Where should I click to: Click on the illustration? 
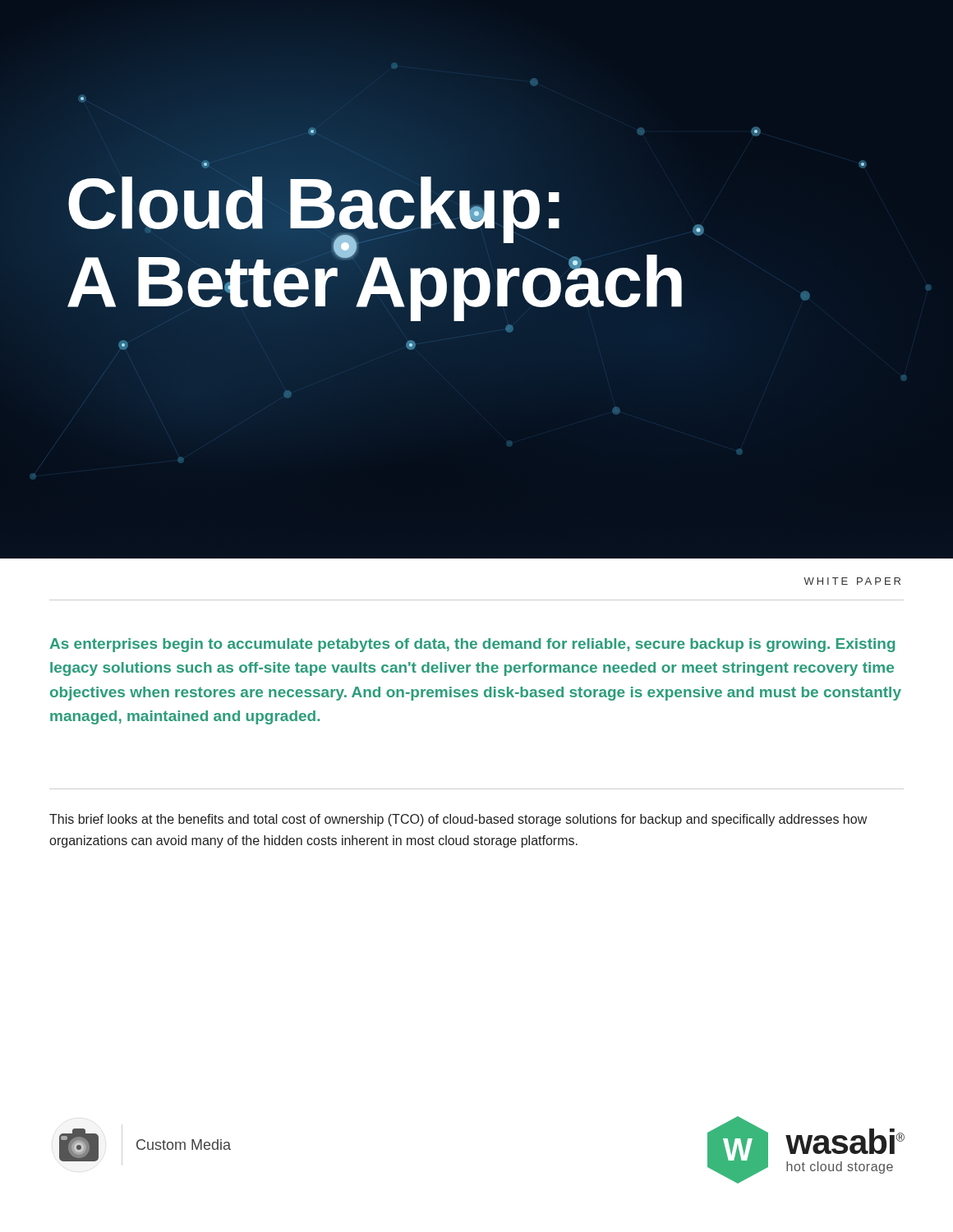pyautogui.click(x=476, y=279)
